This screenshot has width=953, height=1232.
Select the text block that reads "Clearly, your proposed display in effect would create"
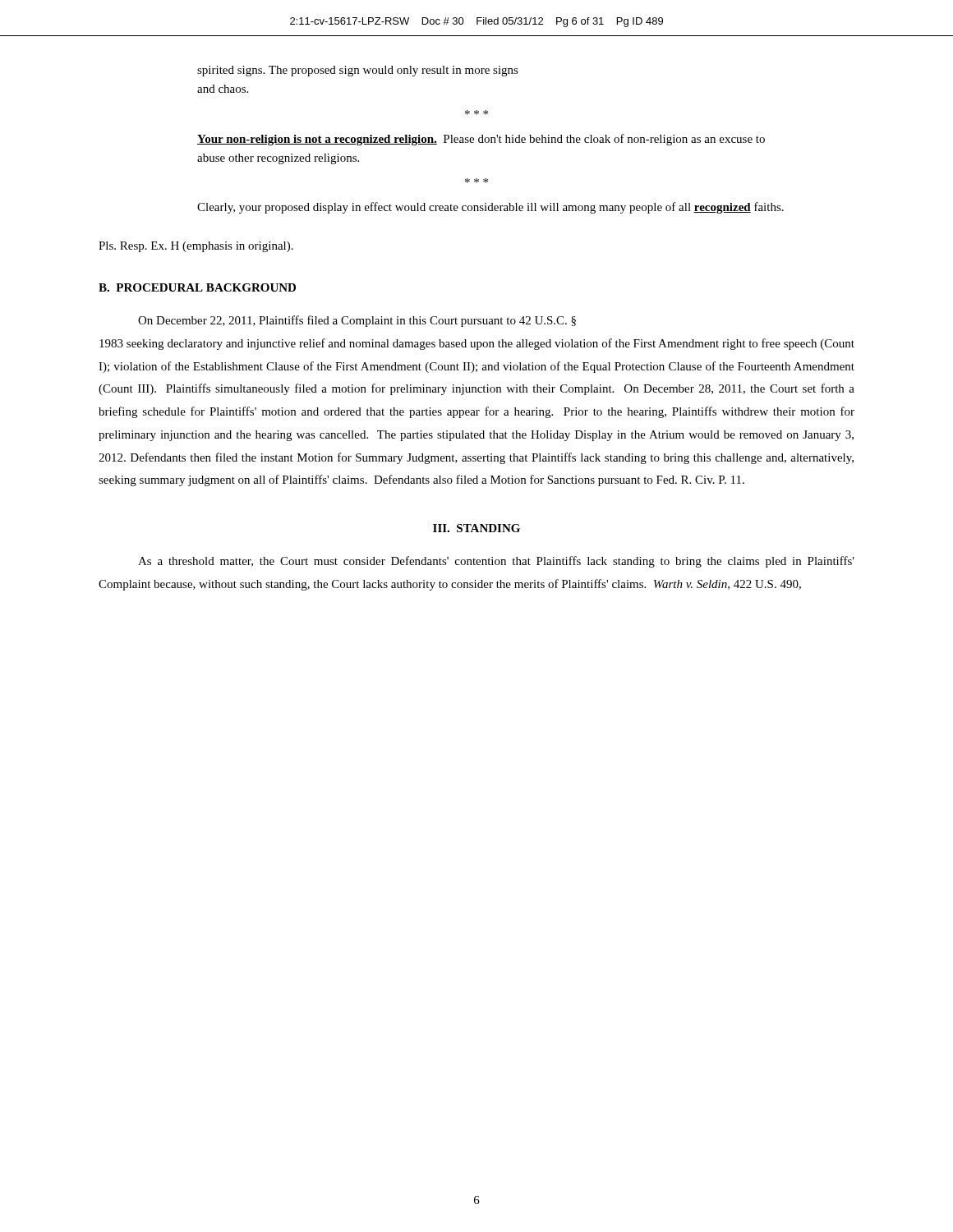point(491,207)
